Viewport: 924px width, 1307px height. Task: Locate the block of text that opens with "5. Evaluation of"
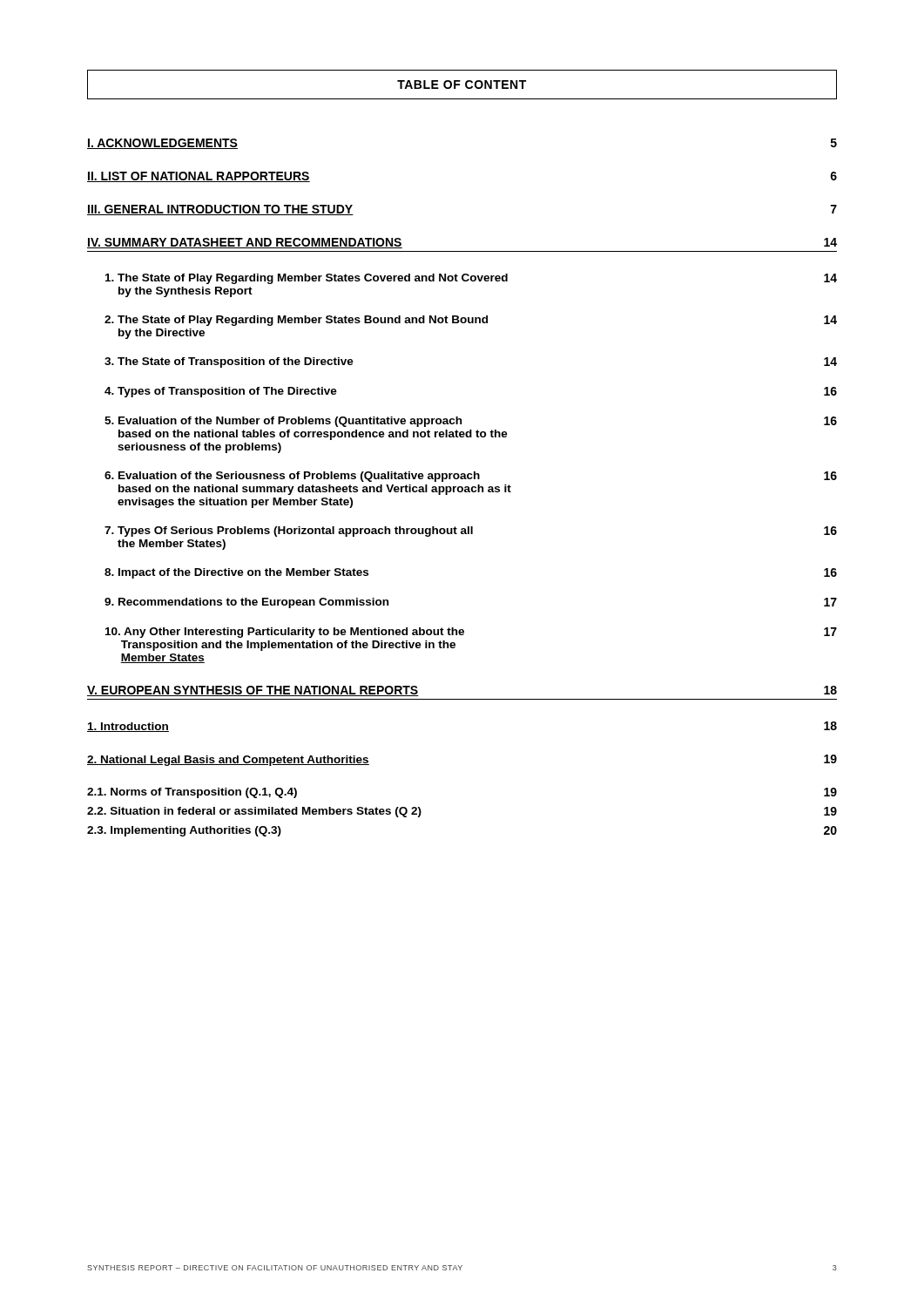[x=471, y=434]
